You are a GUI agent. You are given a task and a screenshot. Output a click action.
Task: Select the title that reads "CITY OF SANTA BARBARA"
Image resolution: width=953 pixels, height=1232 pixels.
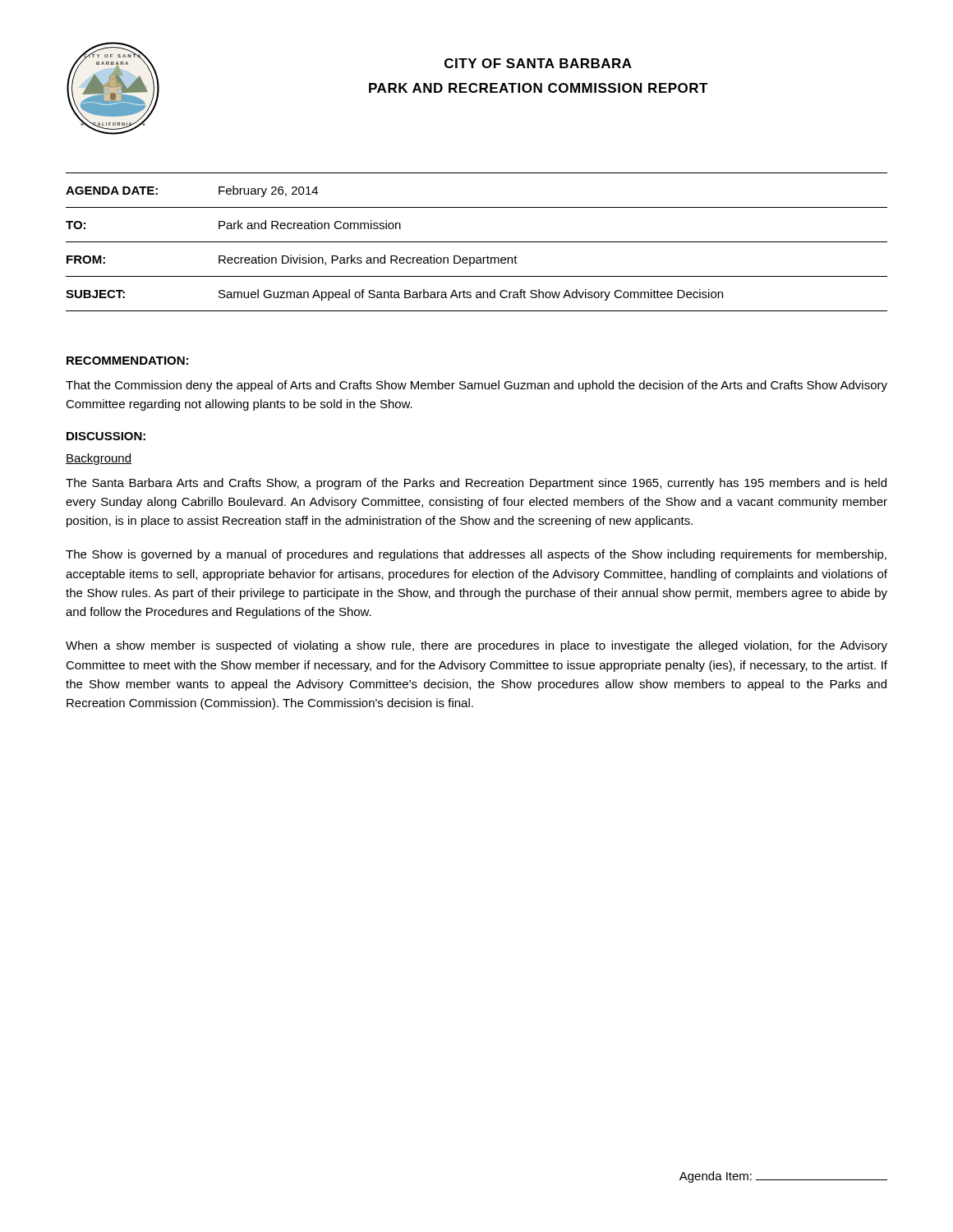[538, 64]
